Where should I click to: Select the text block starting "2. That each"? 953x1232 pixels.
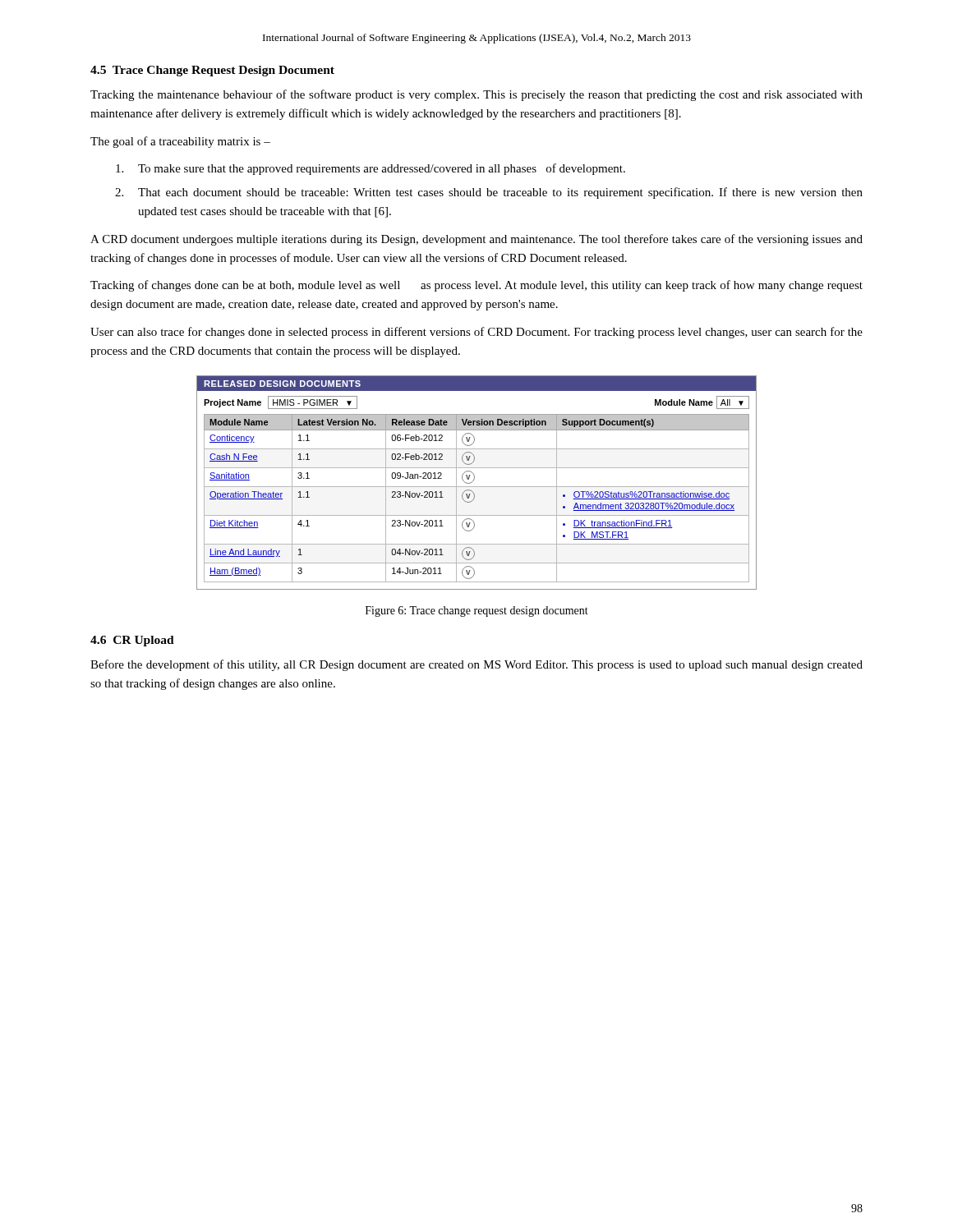pos(489,202)
